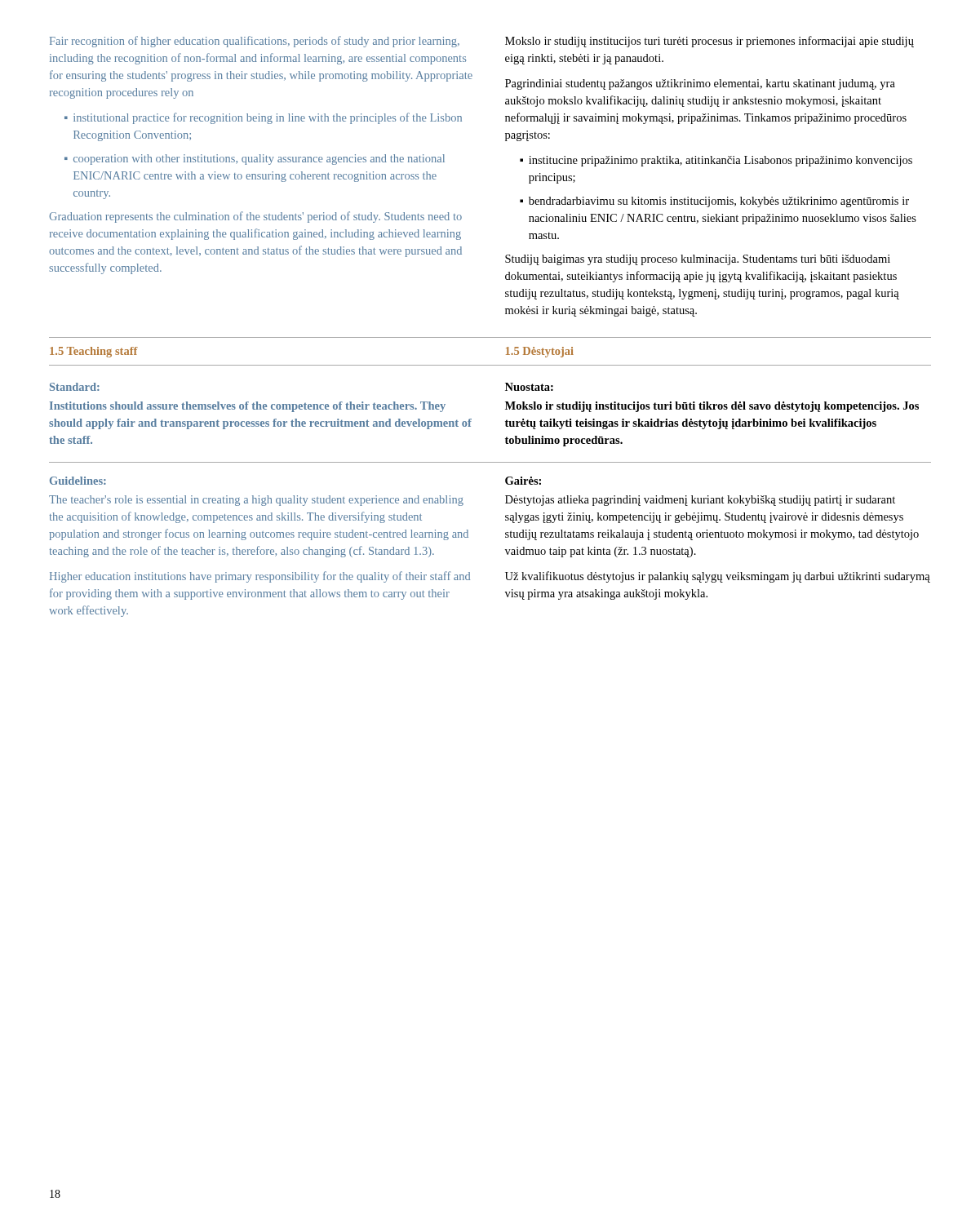Image resolution: width=980 pixels, height=1224 pixels.
Task: Locate the block of text that opens with "Fair recognition of higher education qualifications,"
Action: coord(262,67)
